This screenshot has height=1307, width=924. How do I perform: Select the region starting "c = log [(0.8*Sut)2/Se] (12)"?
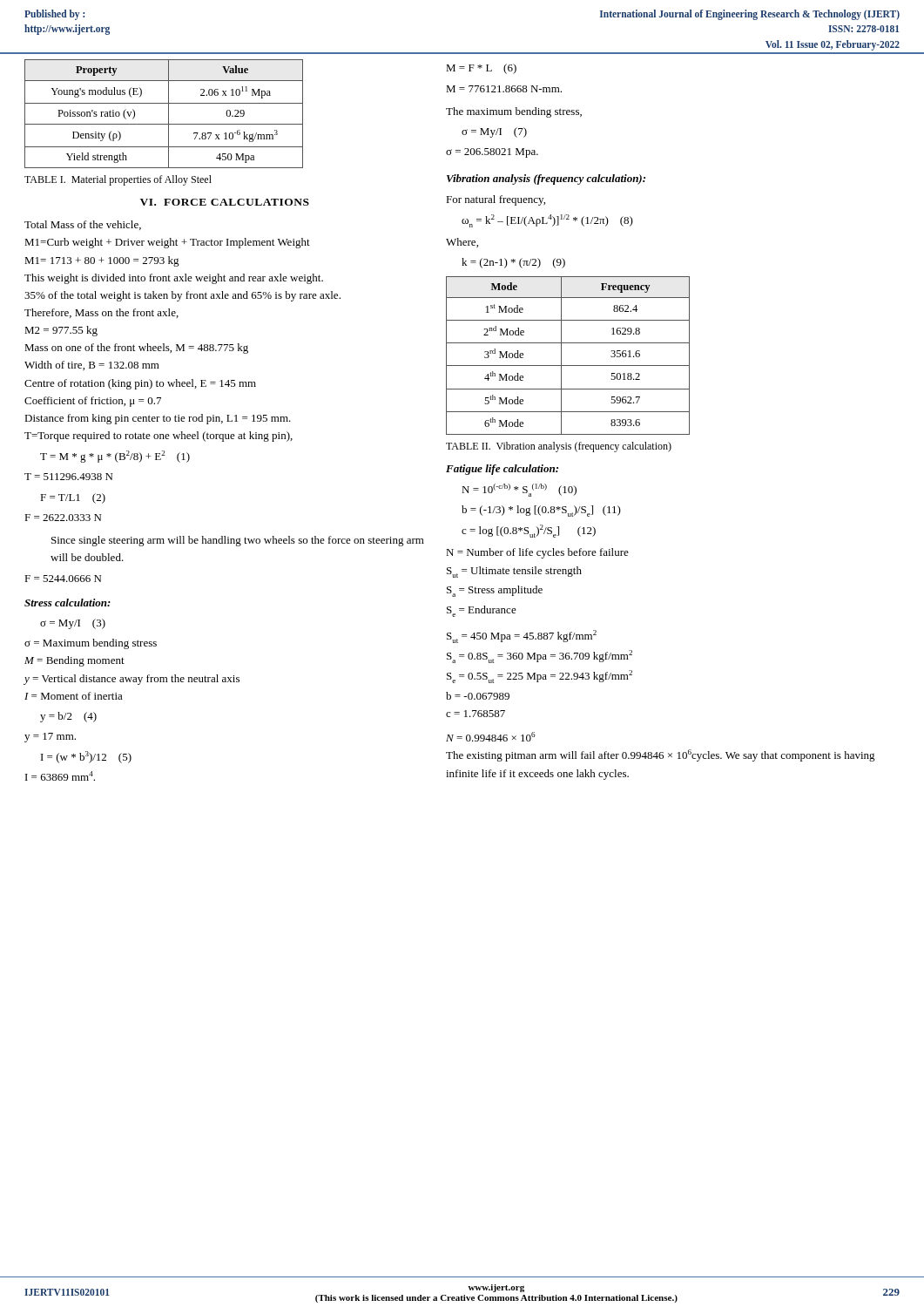point(529,531)
